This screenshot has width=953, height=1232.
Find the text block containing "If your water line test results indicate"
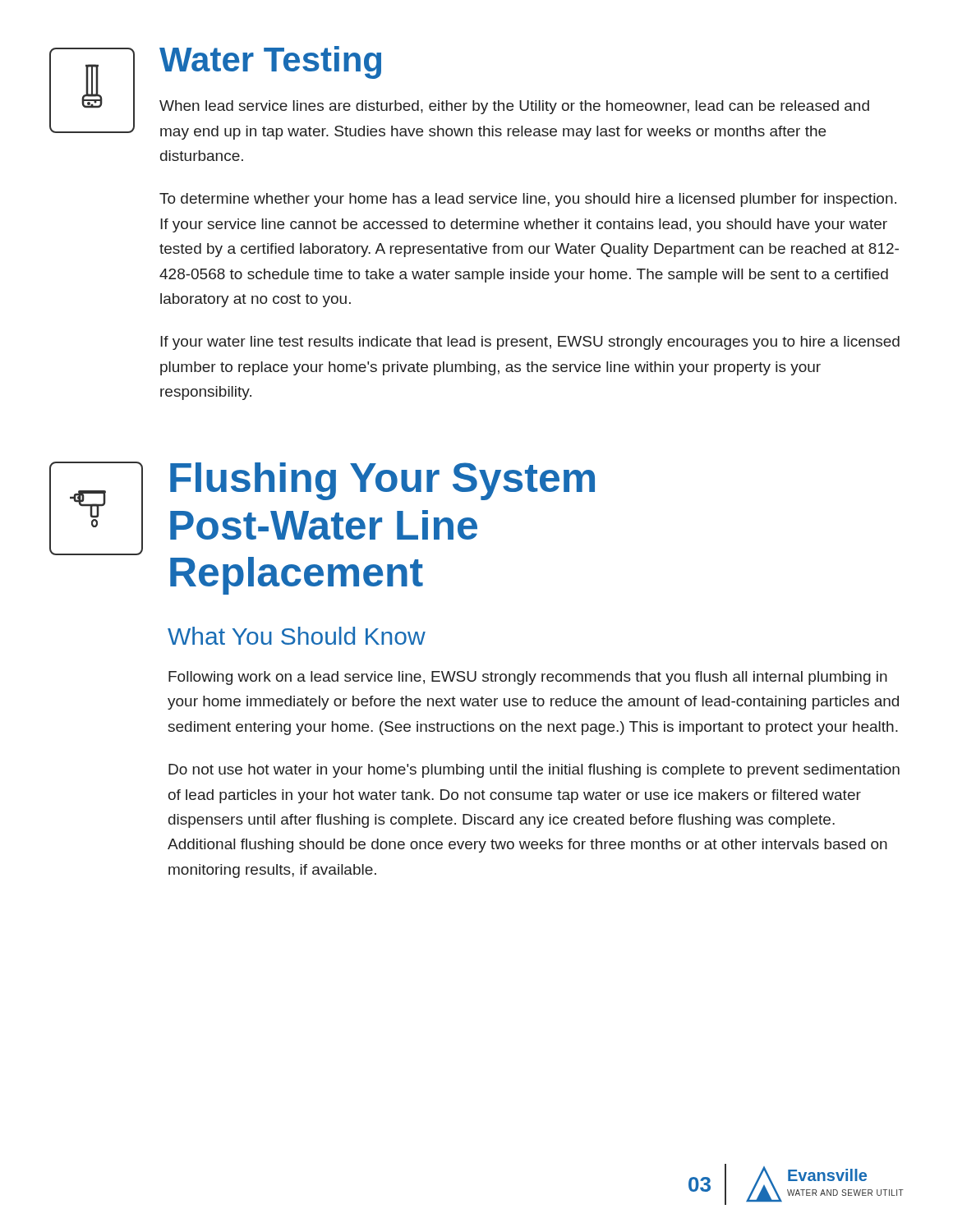pos(532,367)
